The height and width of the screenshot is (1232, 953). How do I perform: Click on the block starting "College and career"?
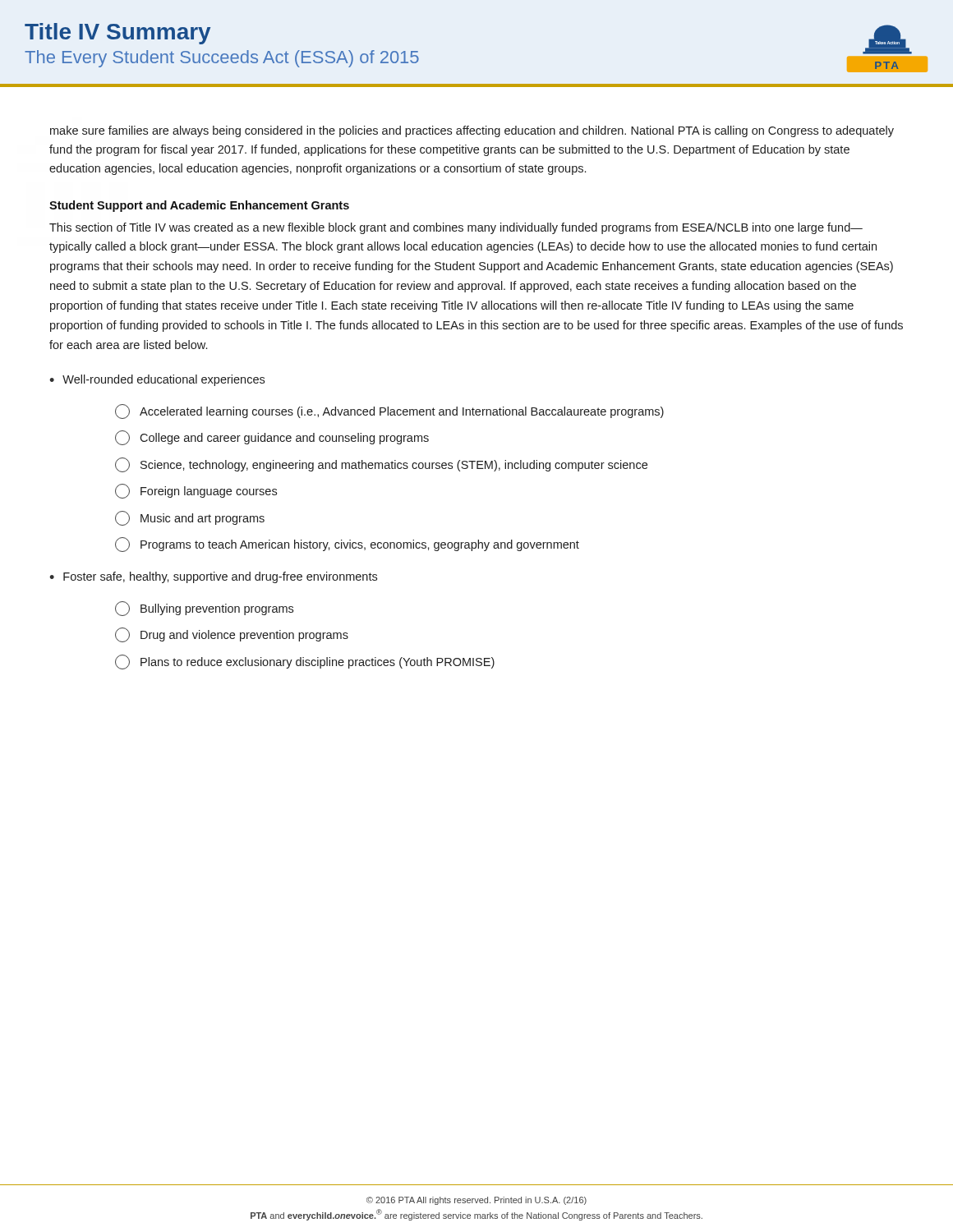coord(272,438)
